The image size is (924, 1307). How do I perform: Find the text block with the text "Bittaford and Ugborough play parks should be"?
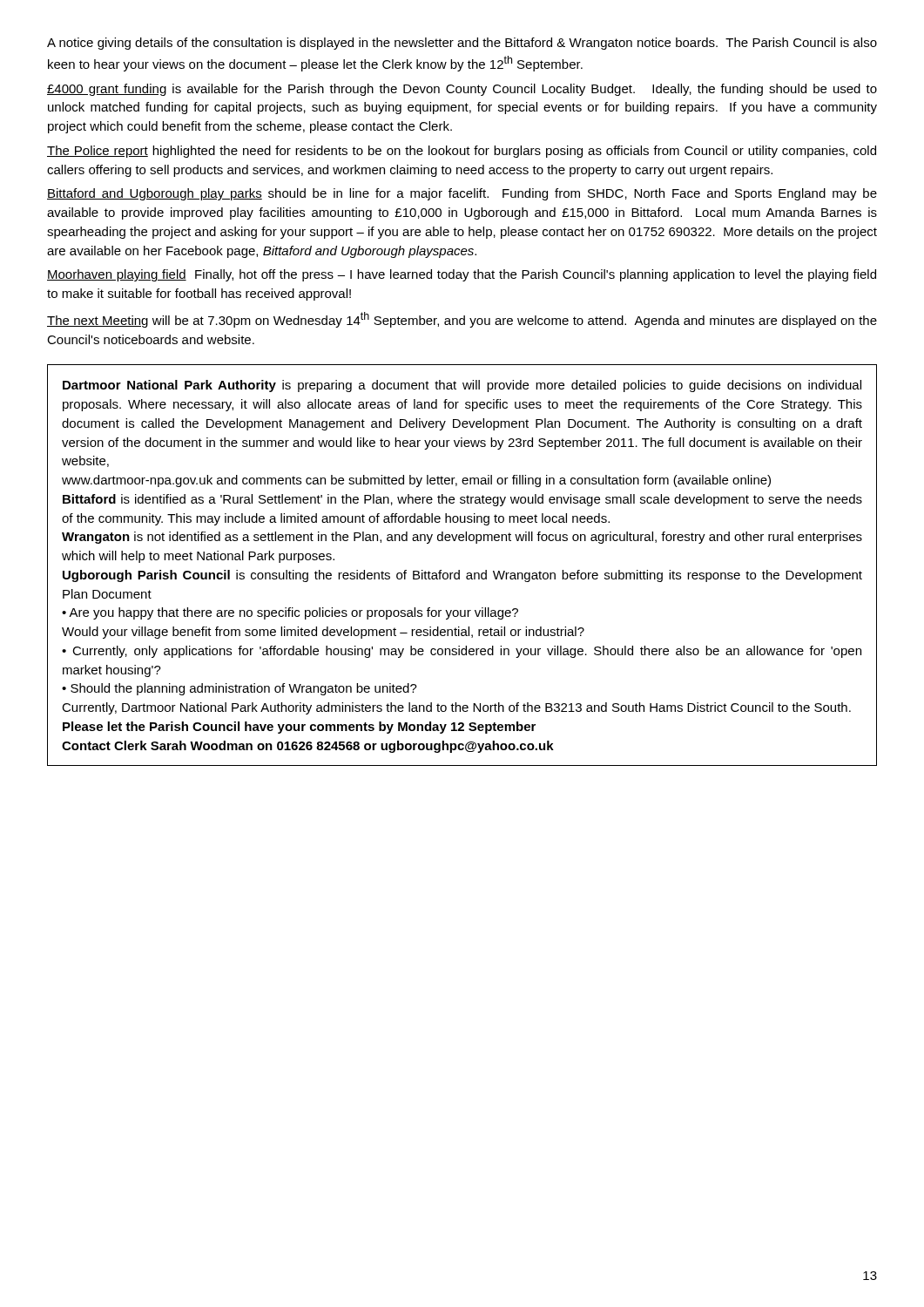(462, 222)
